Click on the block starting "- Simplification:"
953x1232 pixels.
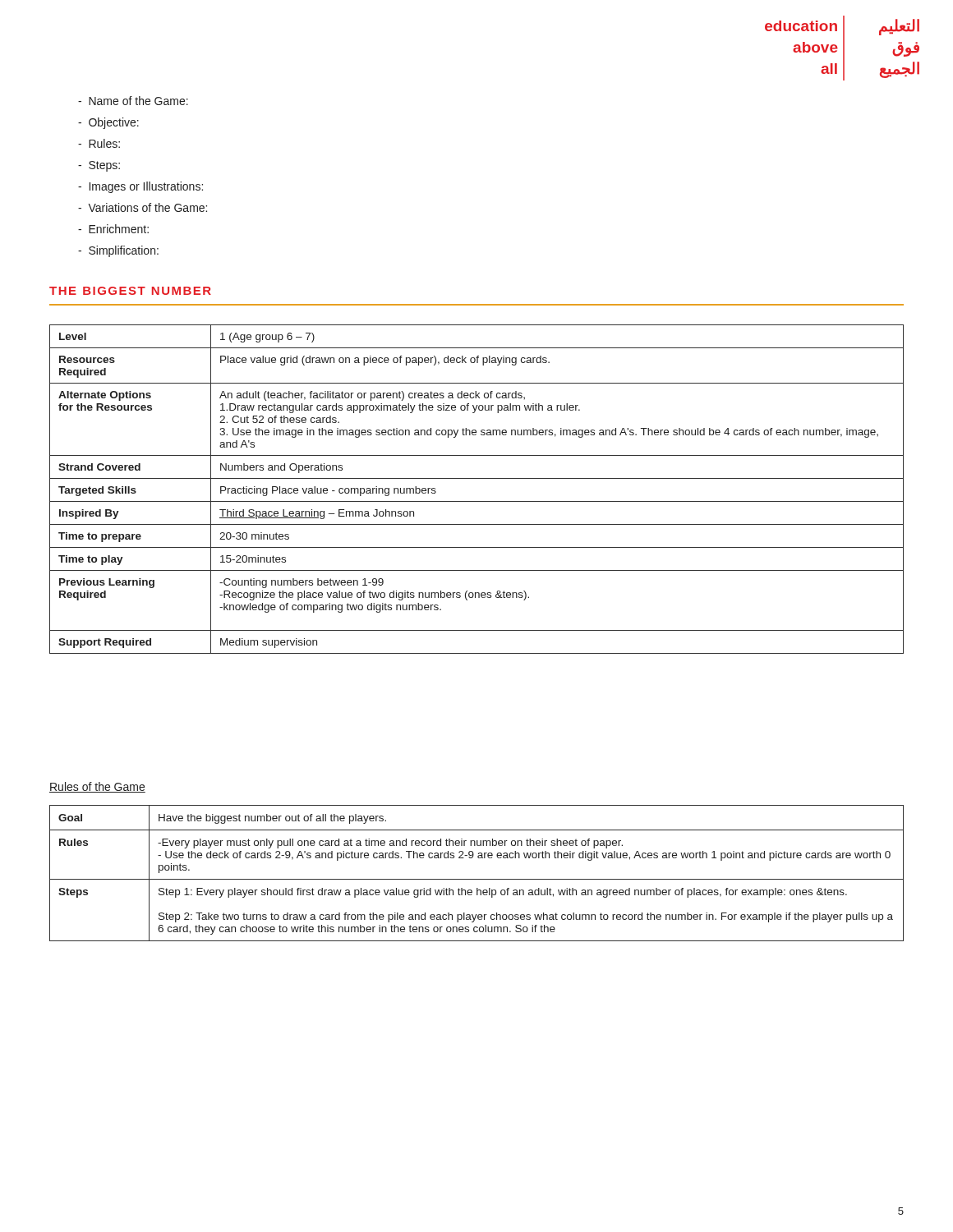point(119,251)
